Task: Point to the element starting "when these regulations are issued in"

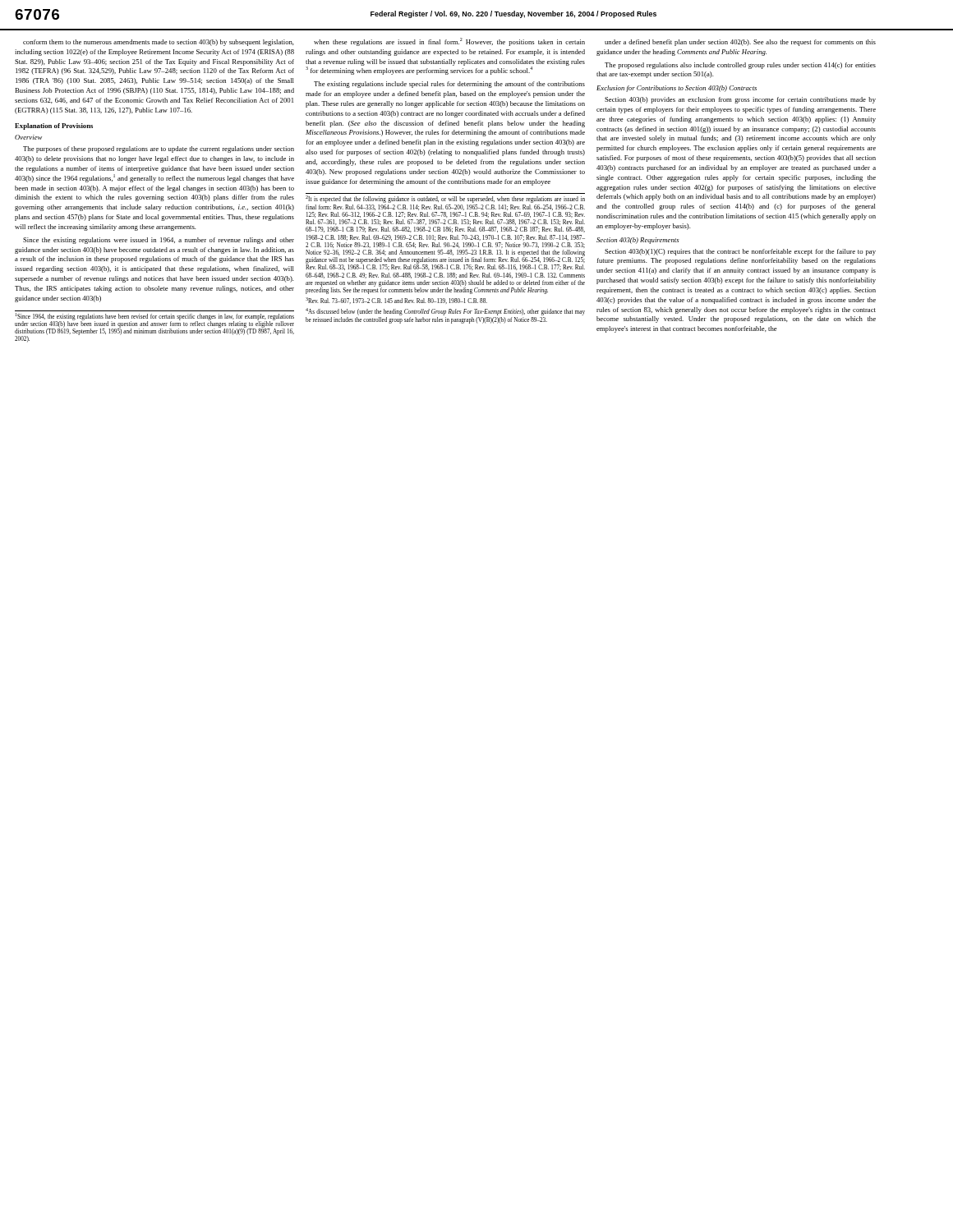Action: 445,112
